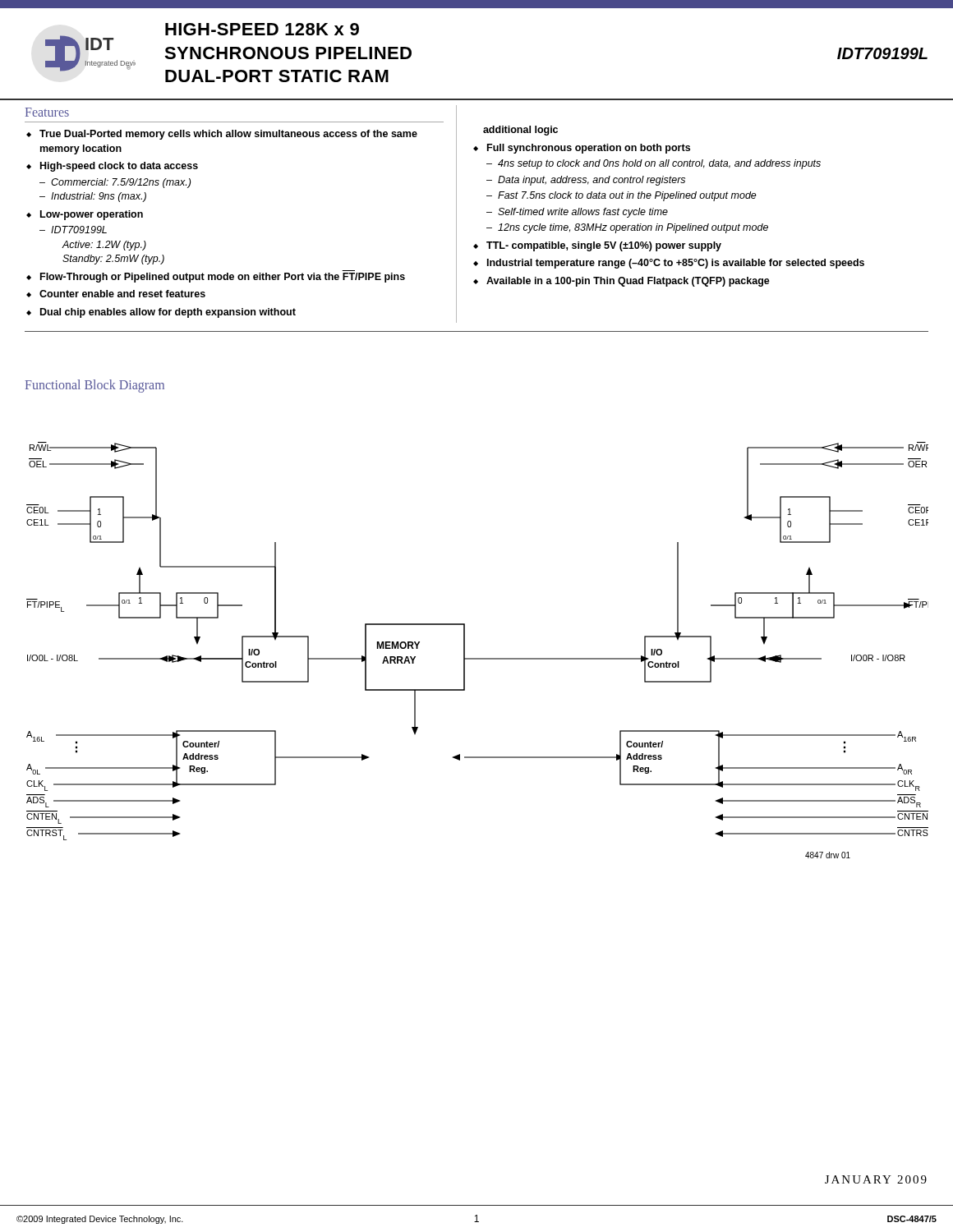Navigate to the block starting "HIGH-SPEED 128K x"
Viewport: 953px width, 1232px height.
(x=262, y=29)
